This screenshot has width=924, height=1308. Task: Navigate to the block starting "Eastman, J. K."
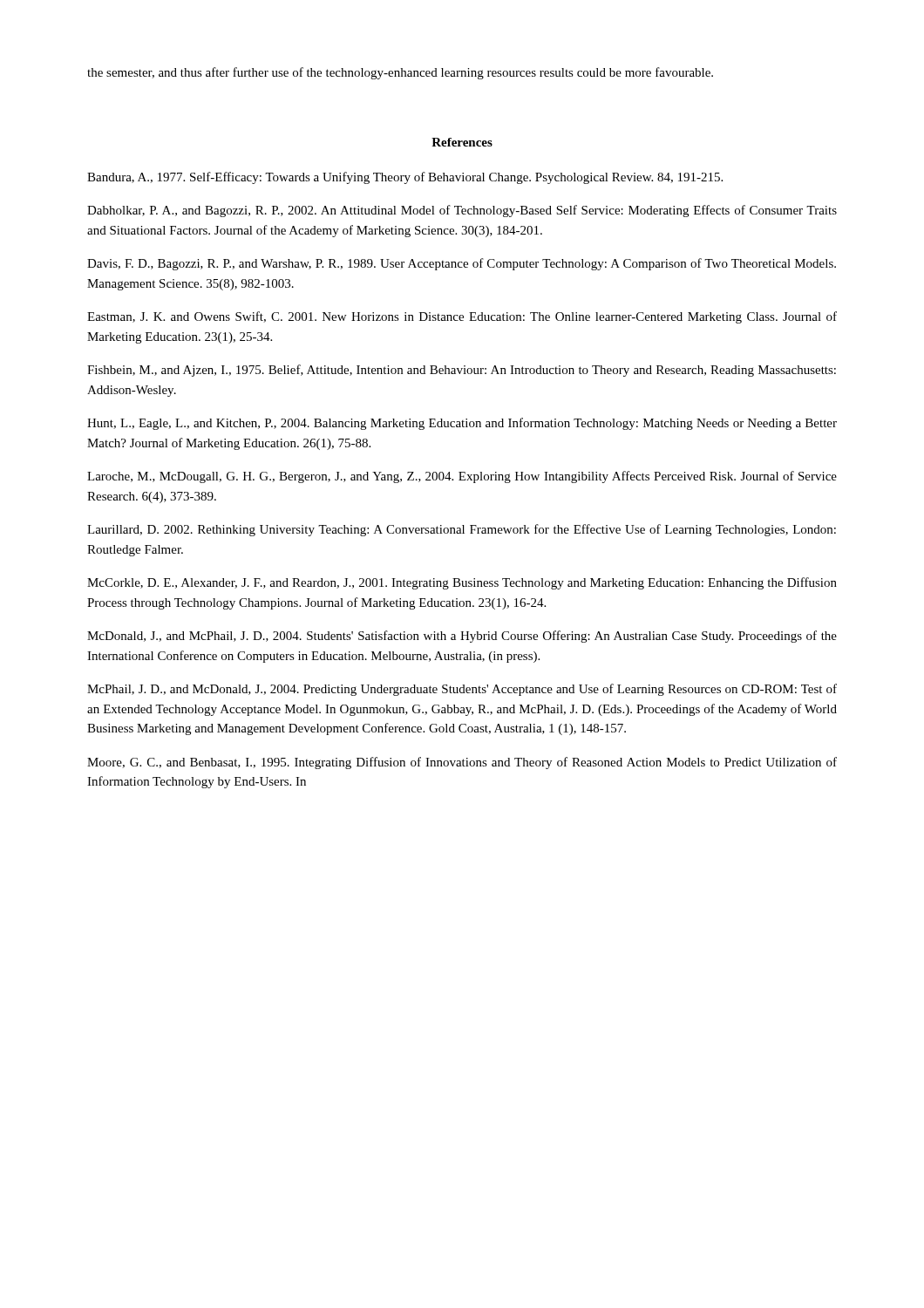point(462,326)
